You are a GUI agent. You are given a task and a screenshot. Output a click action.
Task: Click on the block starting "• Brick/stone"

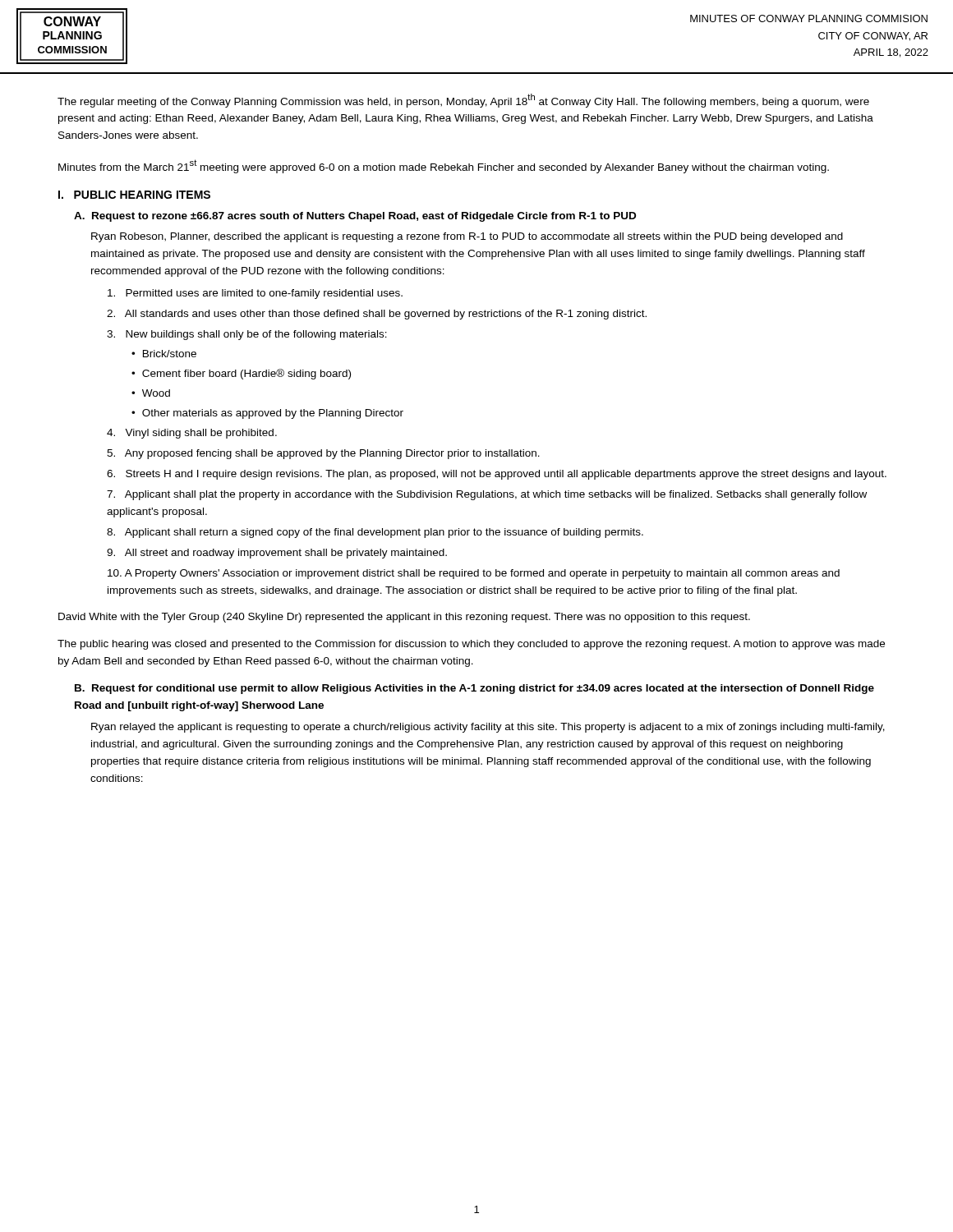164,355
